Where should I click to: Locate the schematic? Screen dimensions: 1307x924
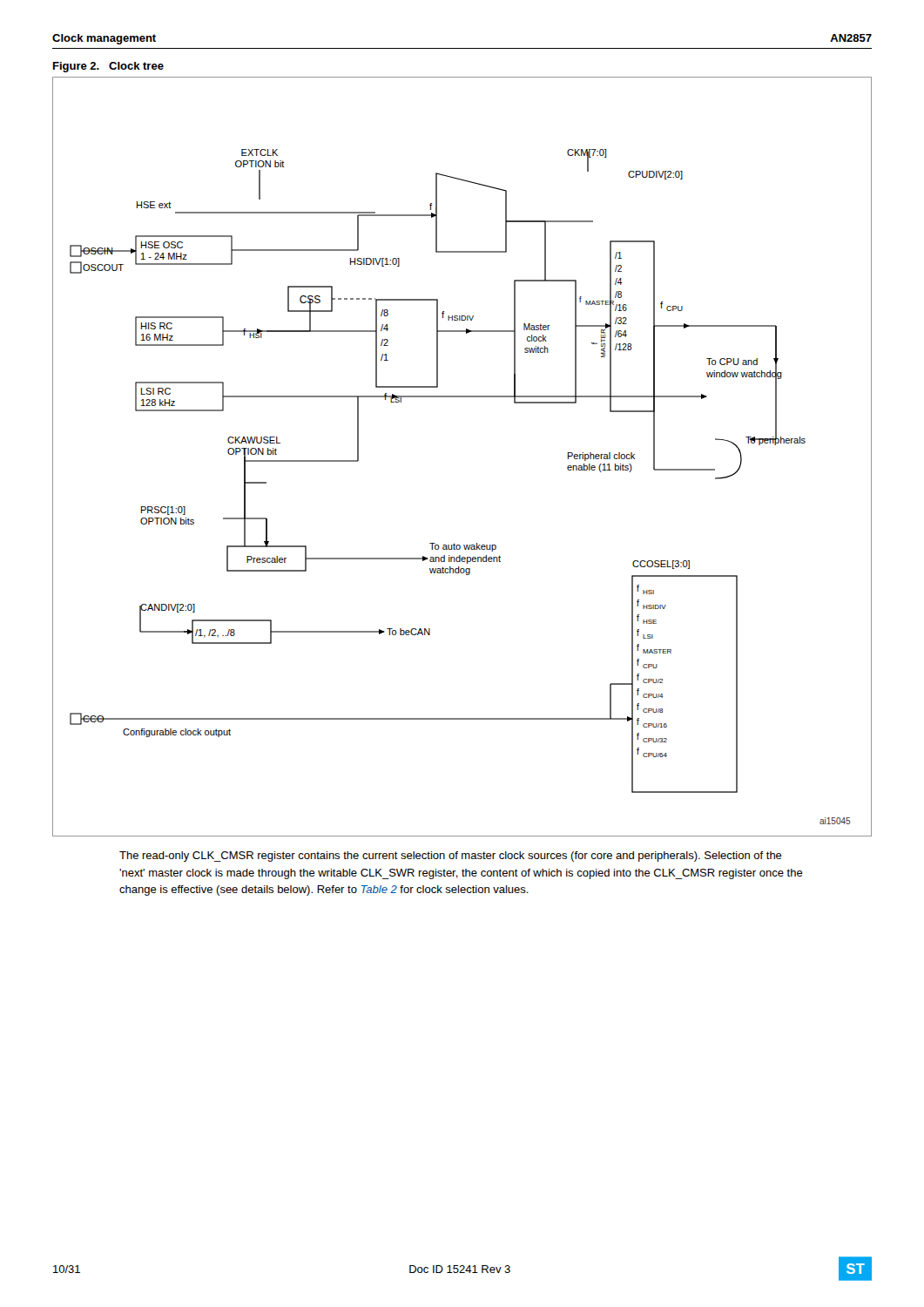tap(462, 457)
